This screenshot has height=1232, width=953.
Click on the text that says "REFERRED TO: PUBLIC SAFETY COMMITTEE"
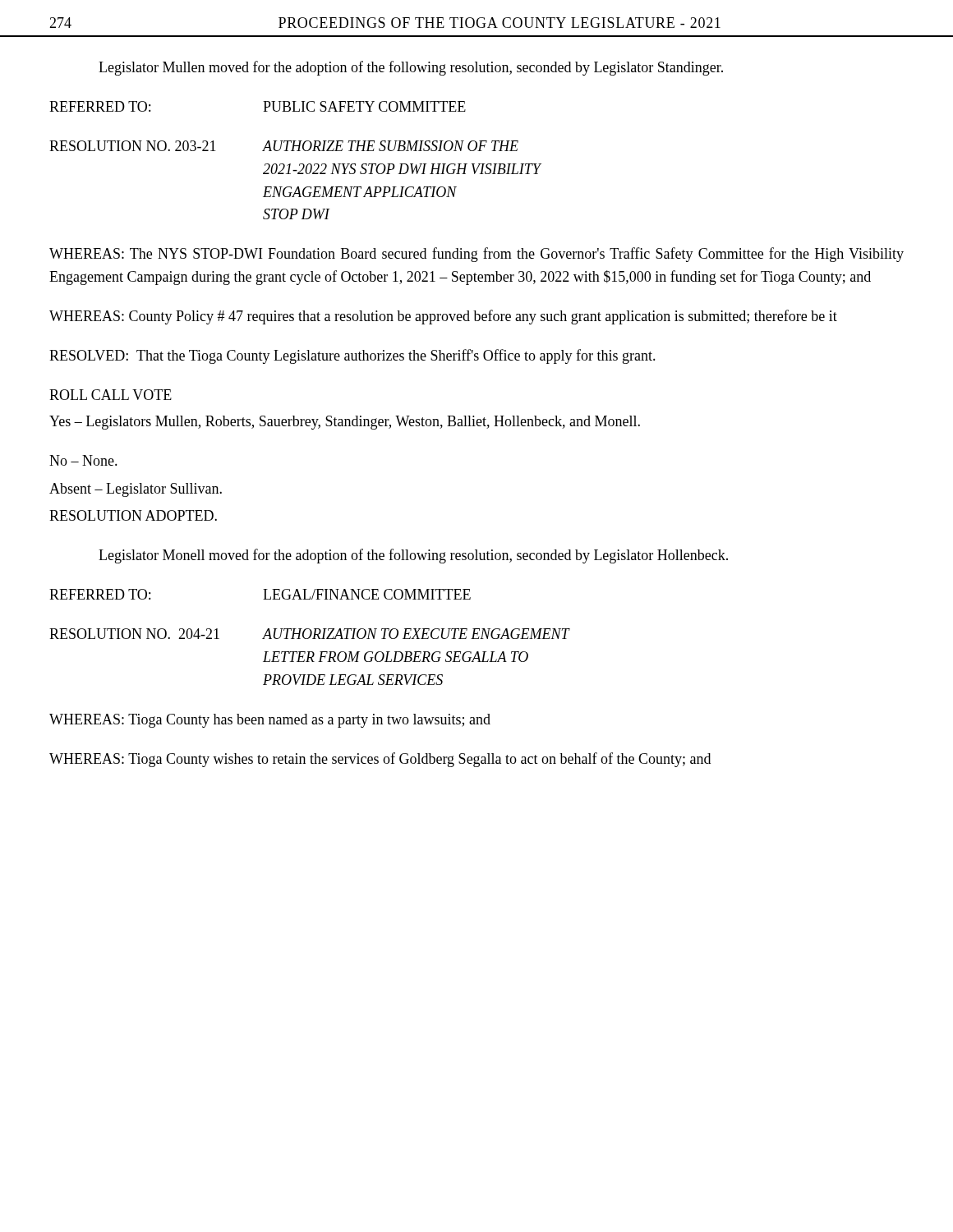476,107
